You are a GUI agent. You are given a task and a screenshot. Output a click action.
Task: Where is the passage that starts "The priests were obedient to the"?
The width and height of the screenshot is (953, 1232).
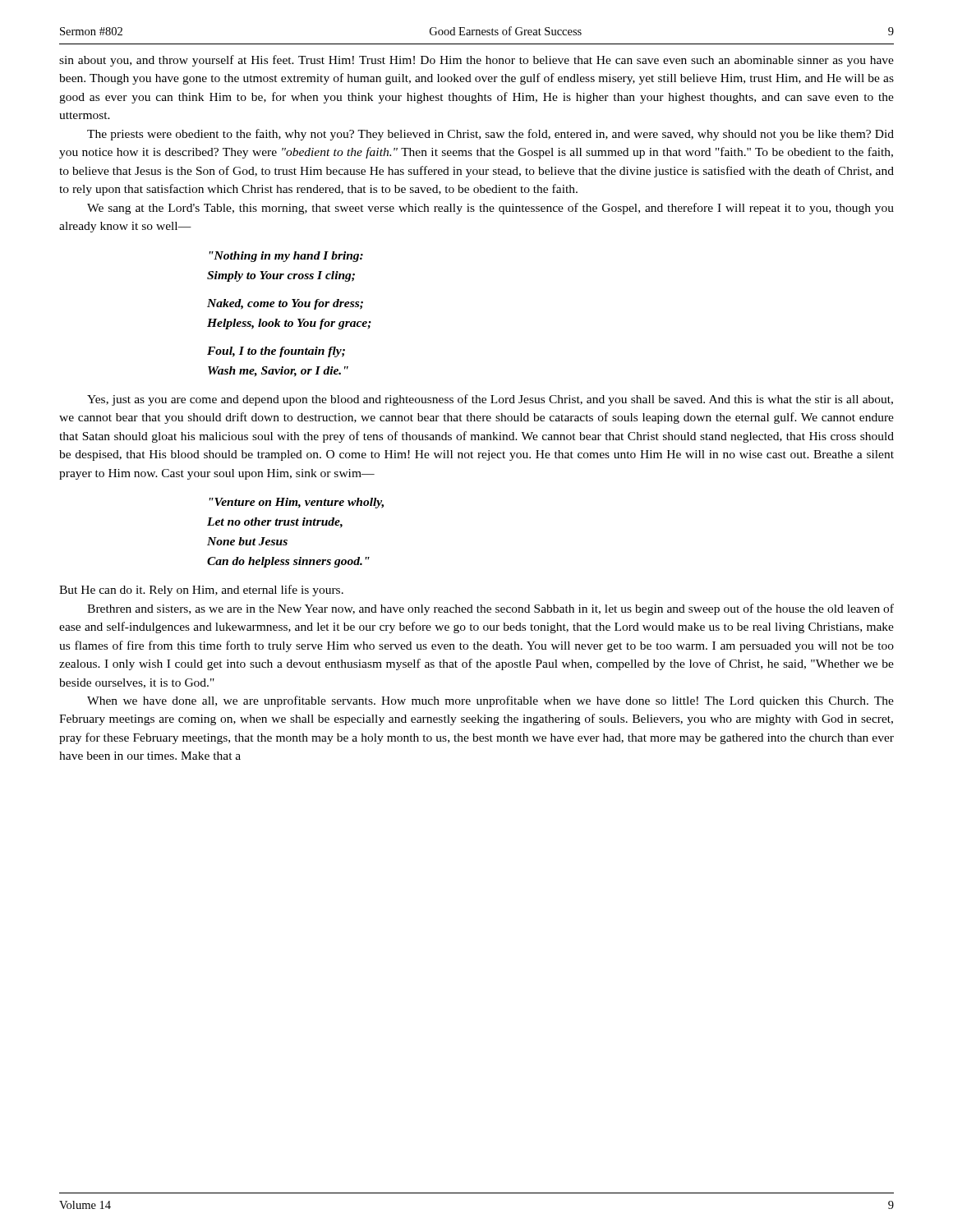476,162
